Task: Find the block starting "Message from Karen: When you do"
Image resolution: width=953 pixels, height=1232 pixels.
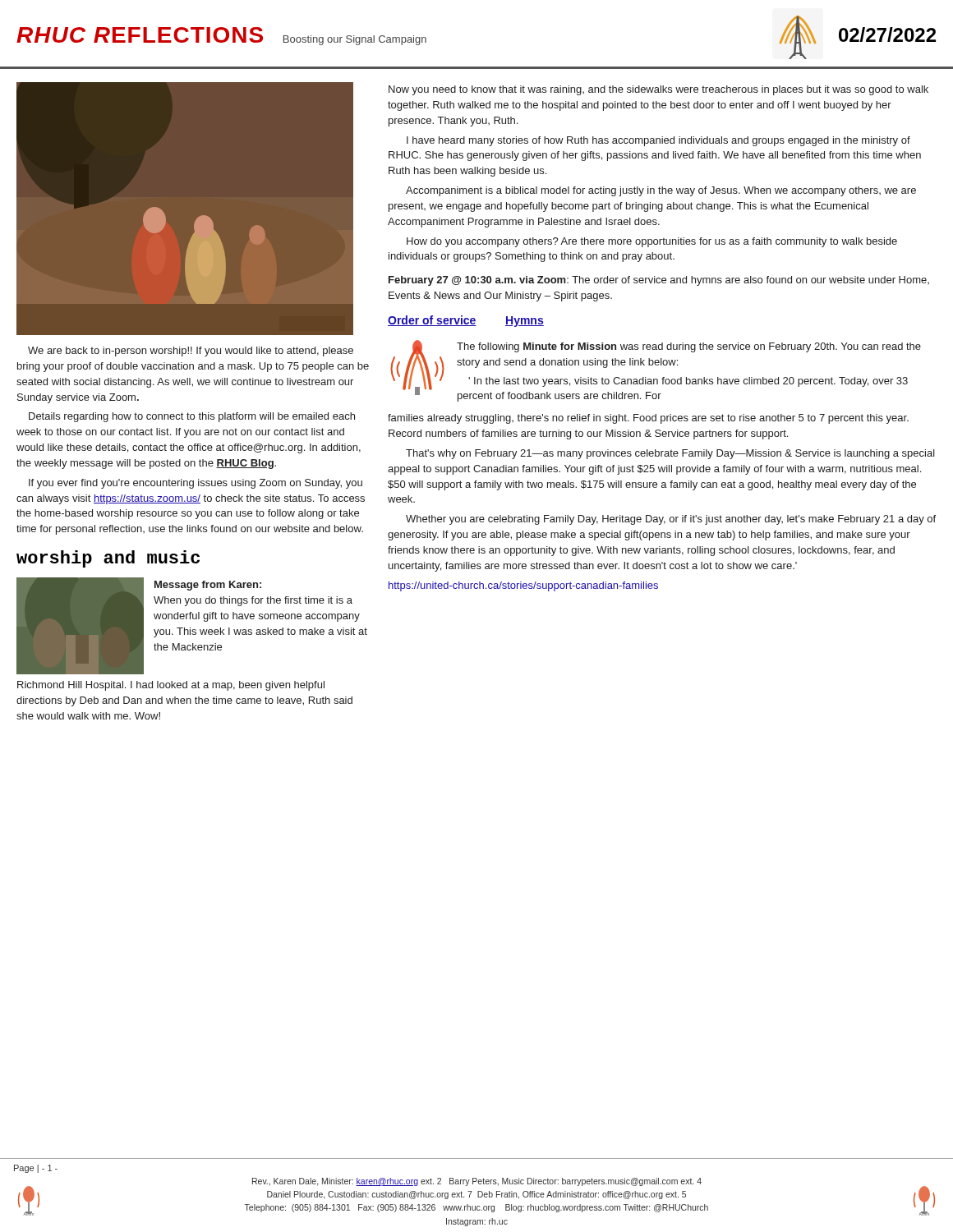Action: pos(262,616)
